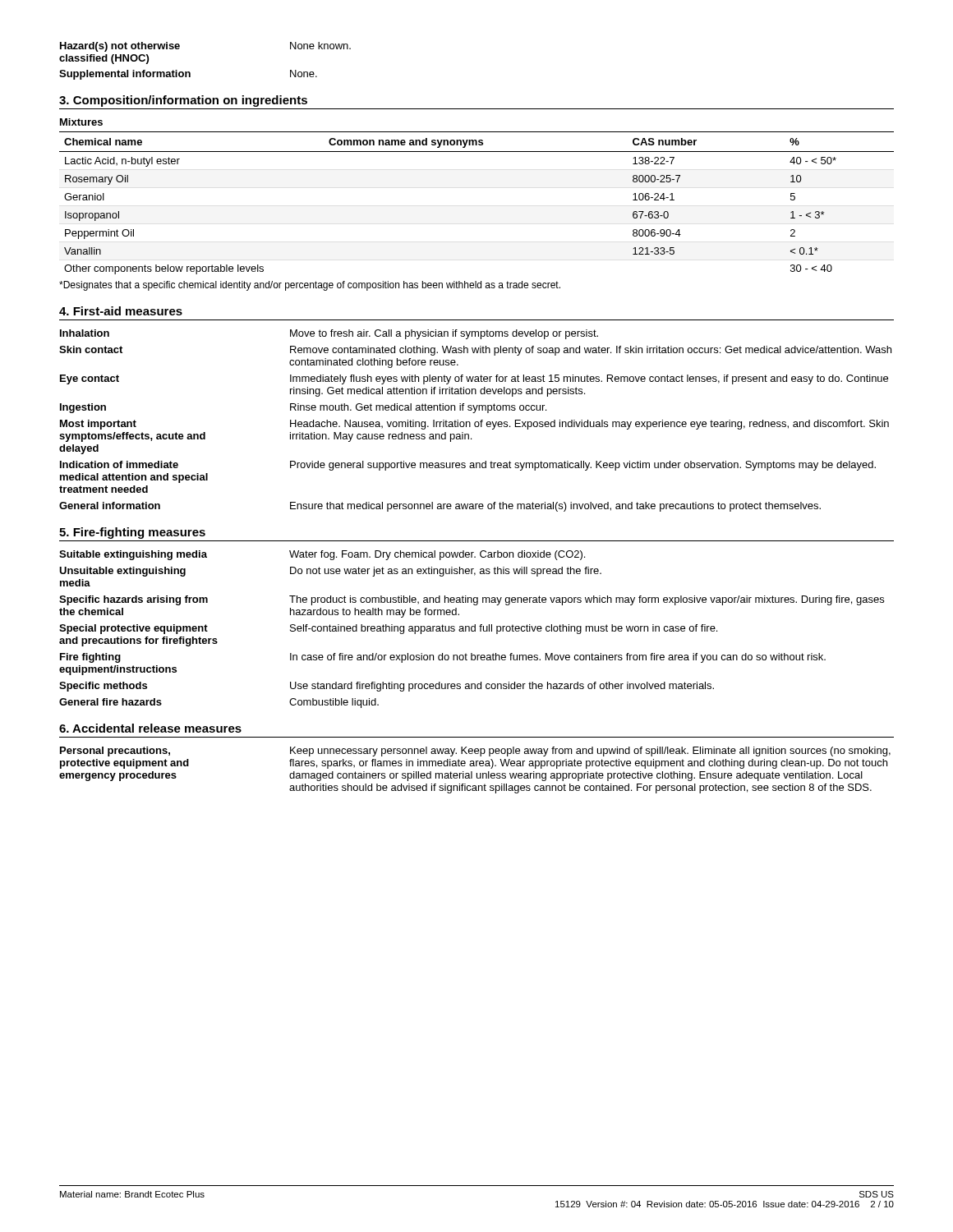This screenshot has width=953, height=1232.
Task: Locate the text block that reads "Personal precautions,protective equipment"
Action: 476,769
